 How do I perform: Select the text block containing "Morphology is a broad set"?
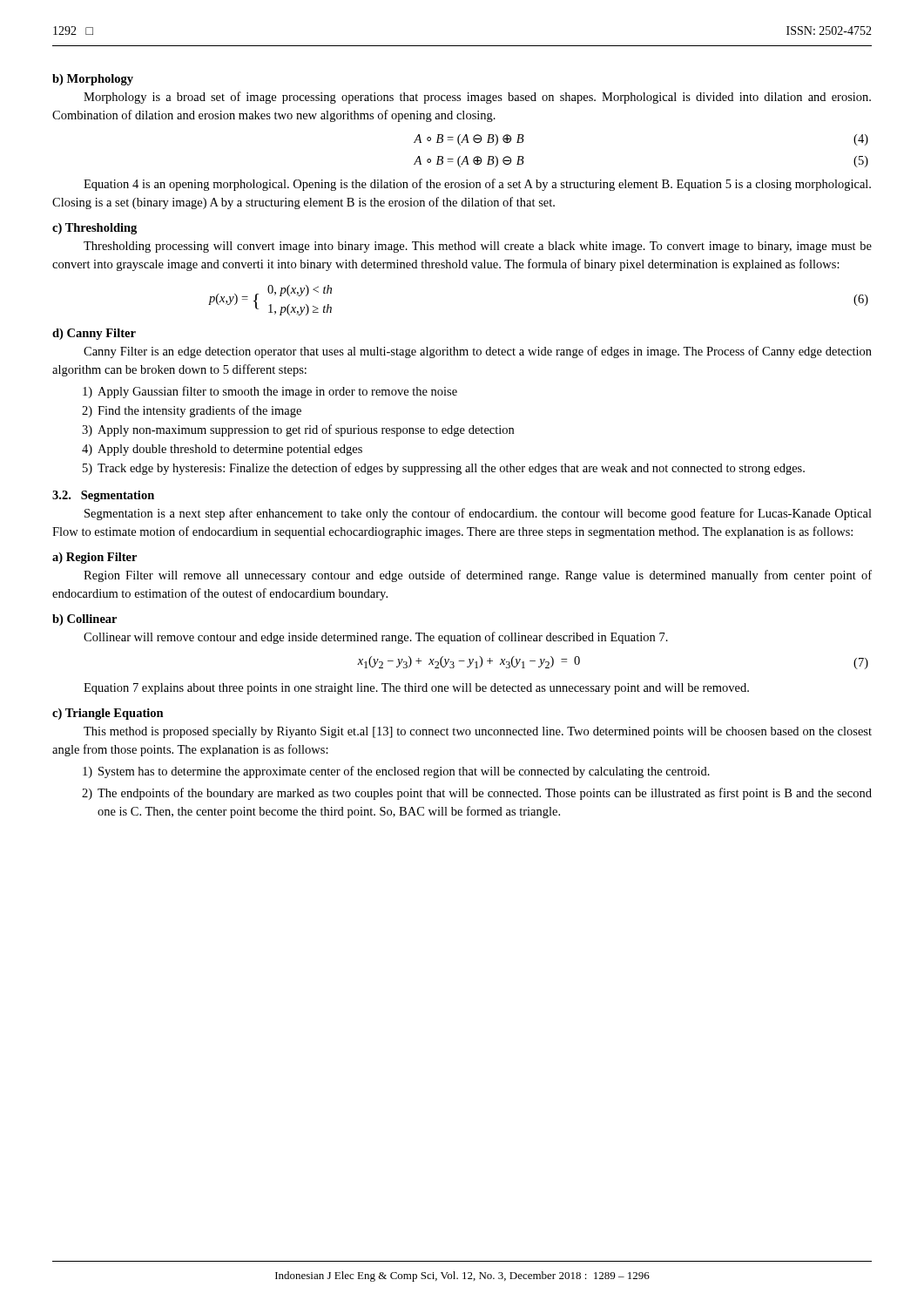pos(462,106)
